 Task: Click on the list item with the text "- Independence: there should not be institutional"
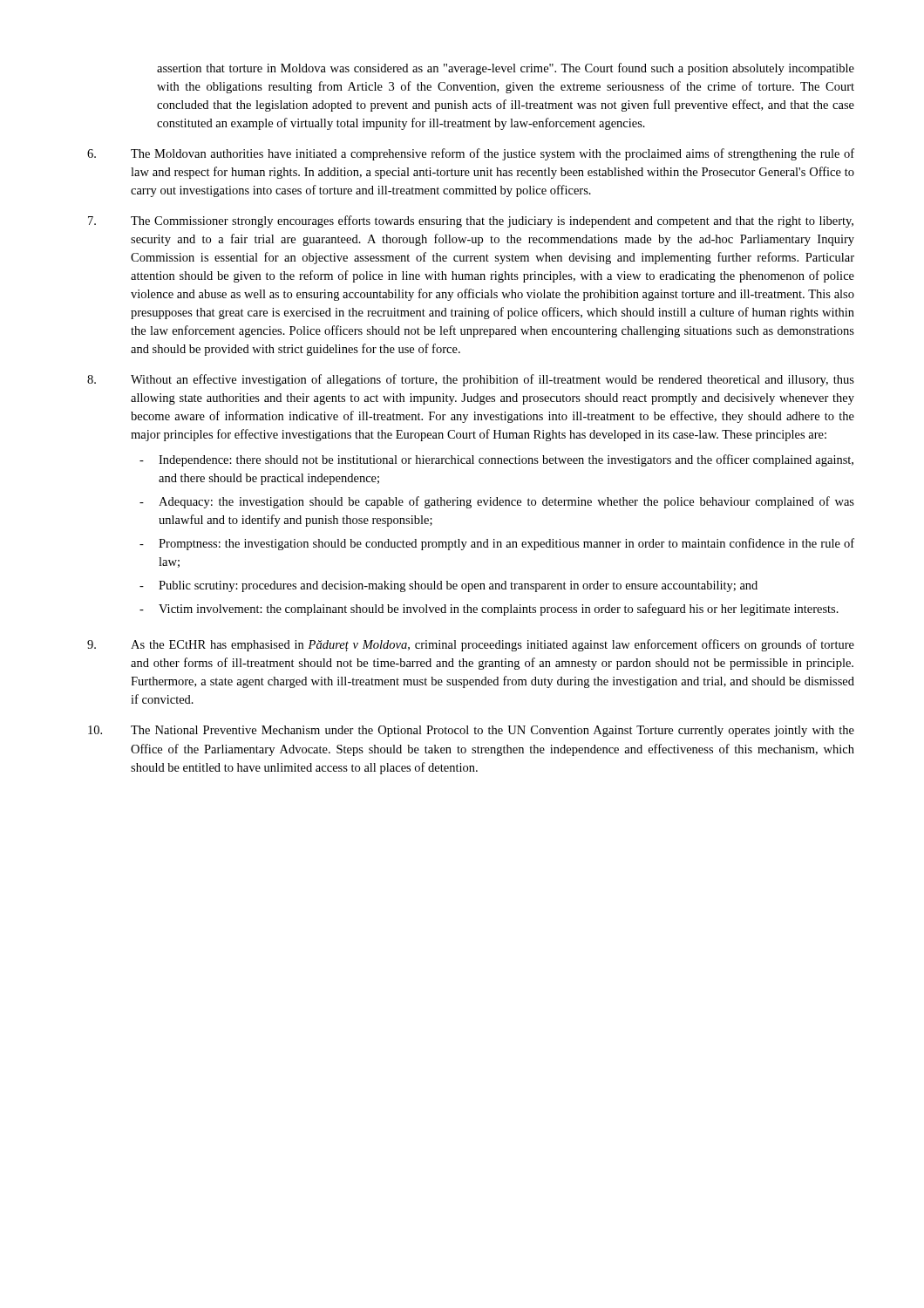[497, 469]
